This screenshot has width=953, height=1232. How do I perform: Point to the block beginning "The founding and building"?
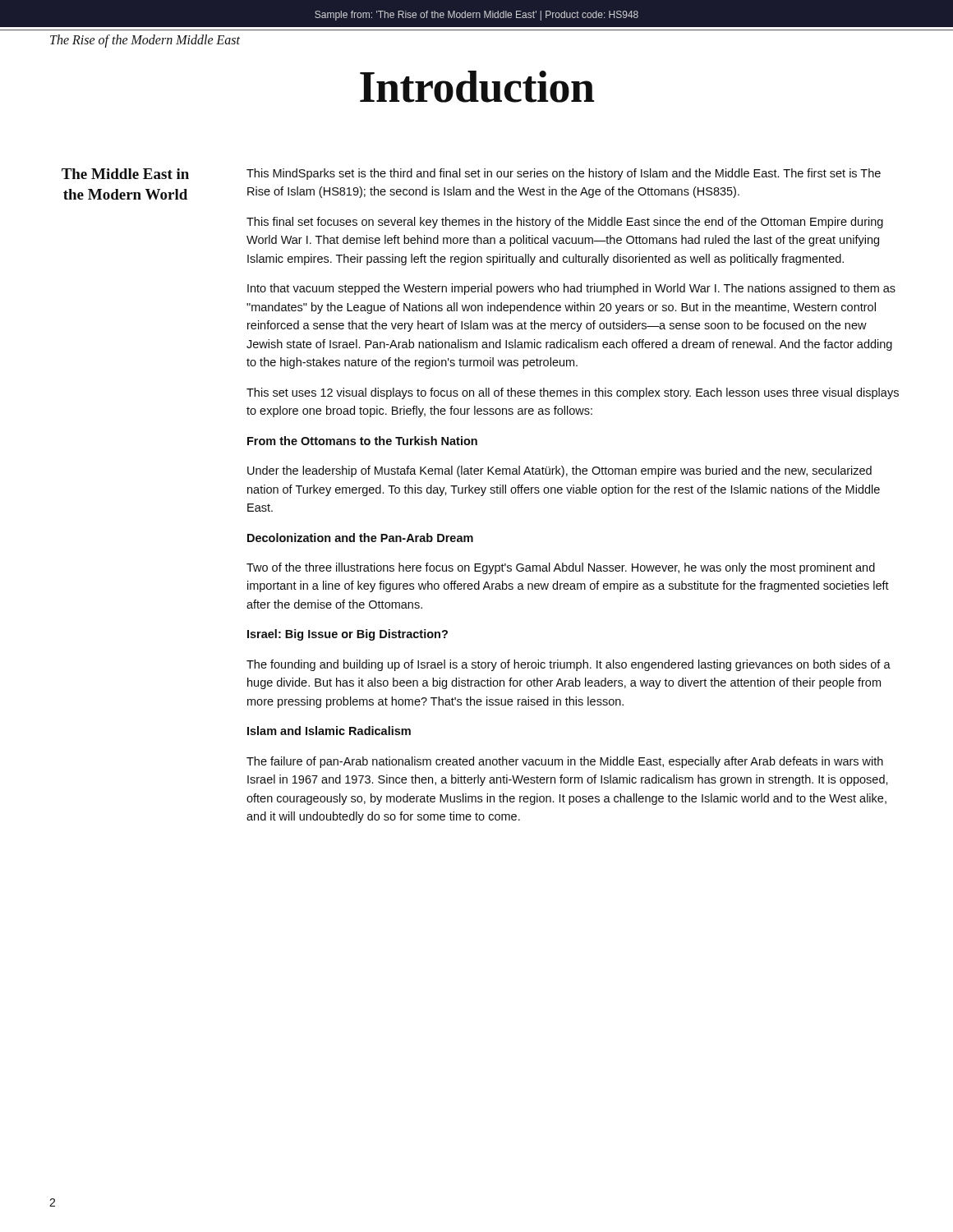point(575,683)
